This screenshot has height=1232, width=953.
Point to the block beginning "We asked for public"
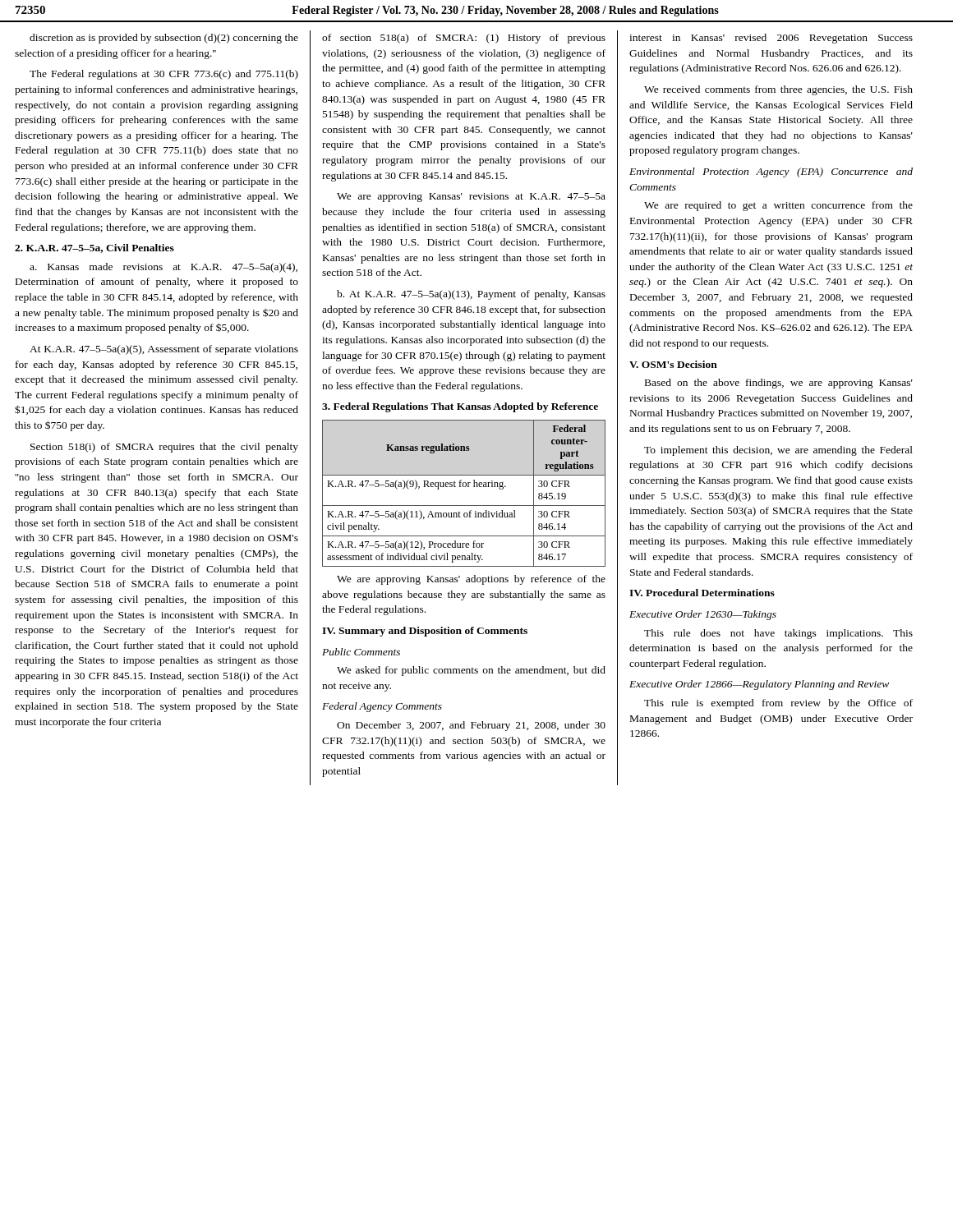click(x=464, y=678)
